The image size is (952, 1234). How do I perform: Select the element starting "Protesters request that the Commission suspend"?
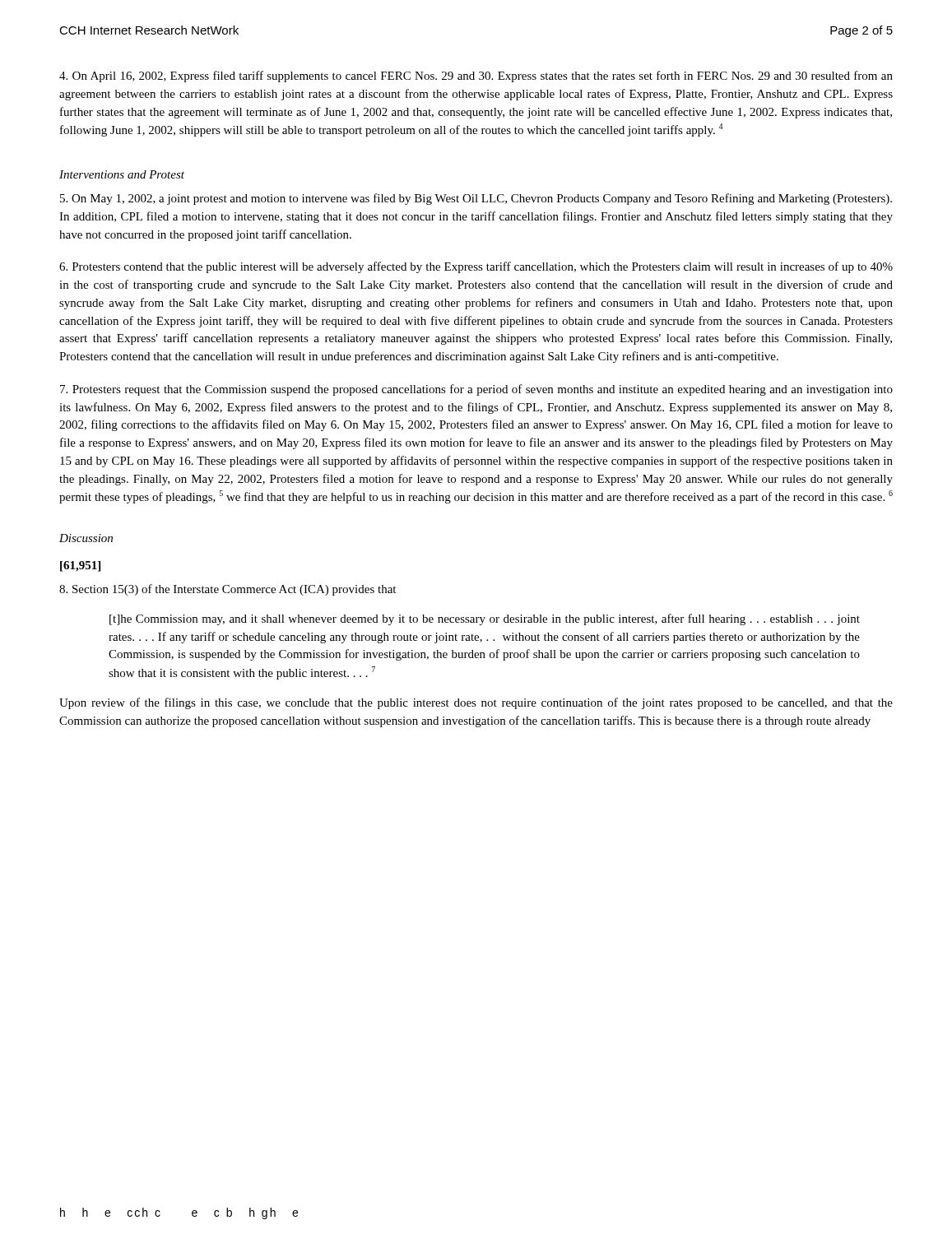(476, 443)
